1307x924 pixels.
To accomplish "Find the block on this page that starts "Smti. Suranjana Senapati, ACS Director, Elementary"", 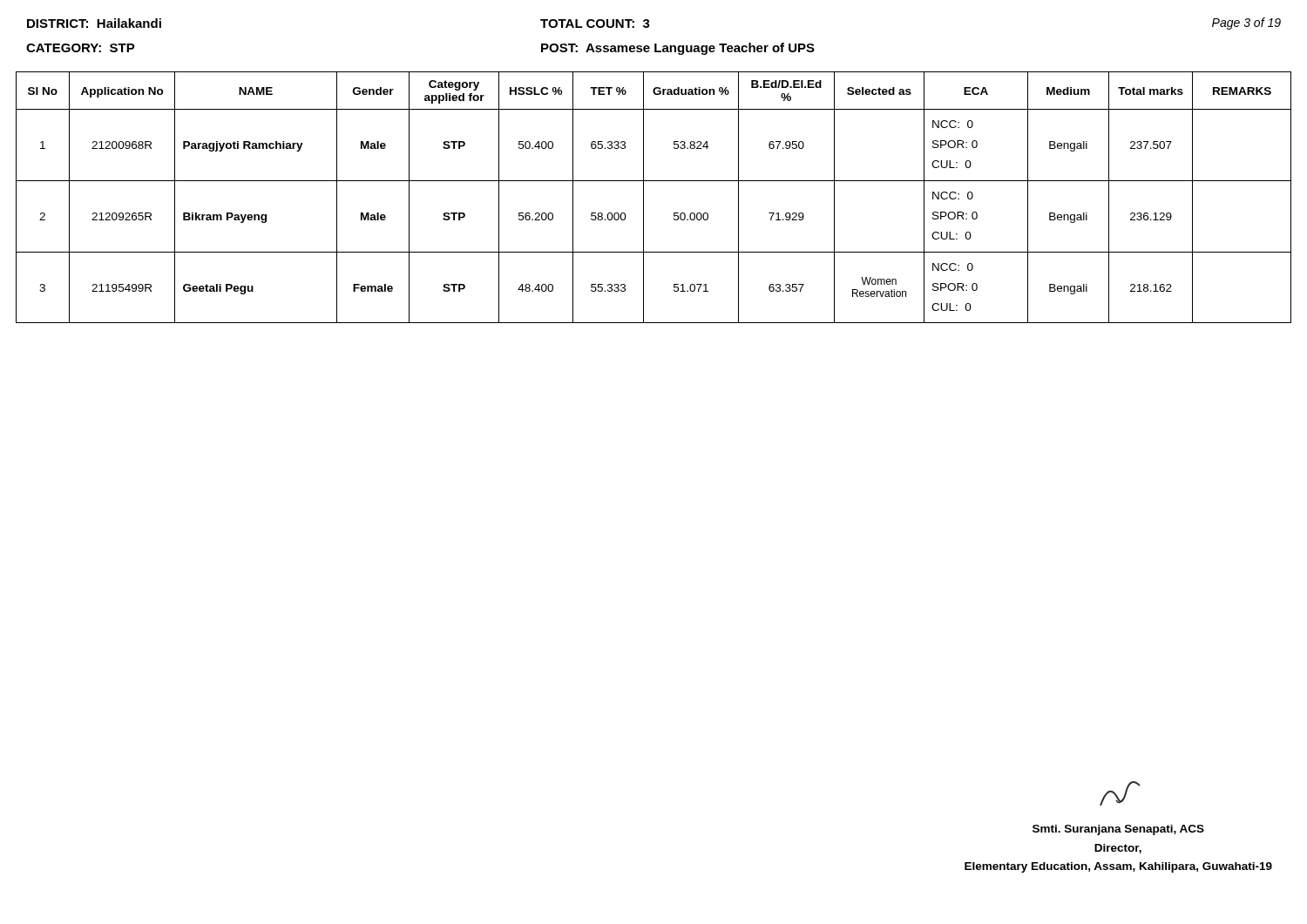I will point(1118,823).
